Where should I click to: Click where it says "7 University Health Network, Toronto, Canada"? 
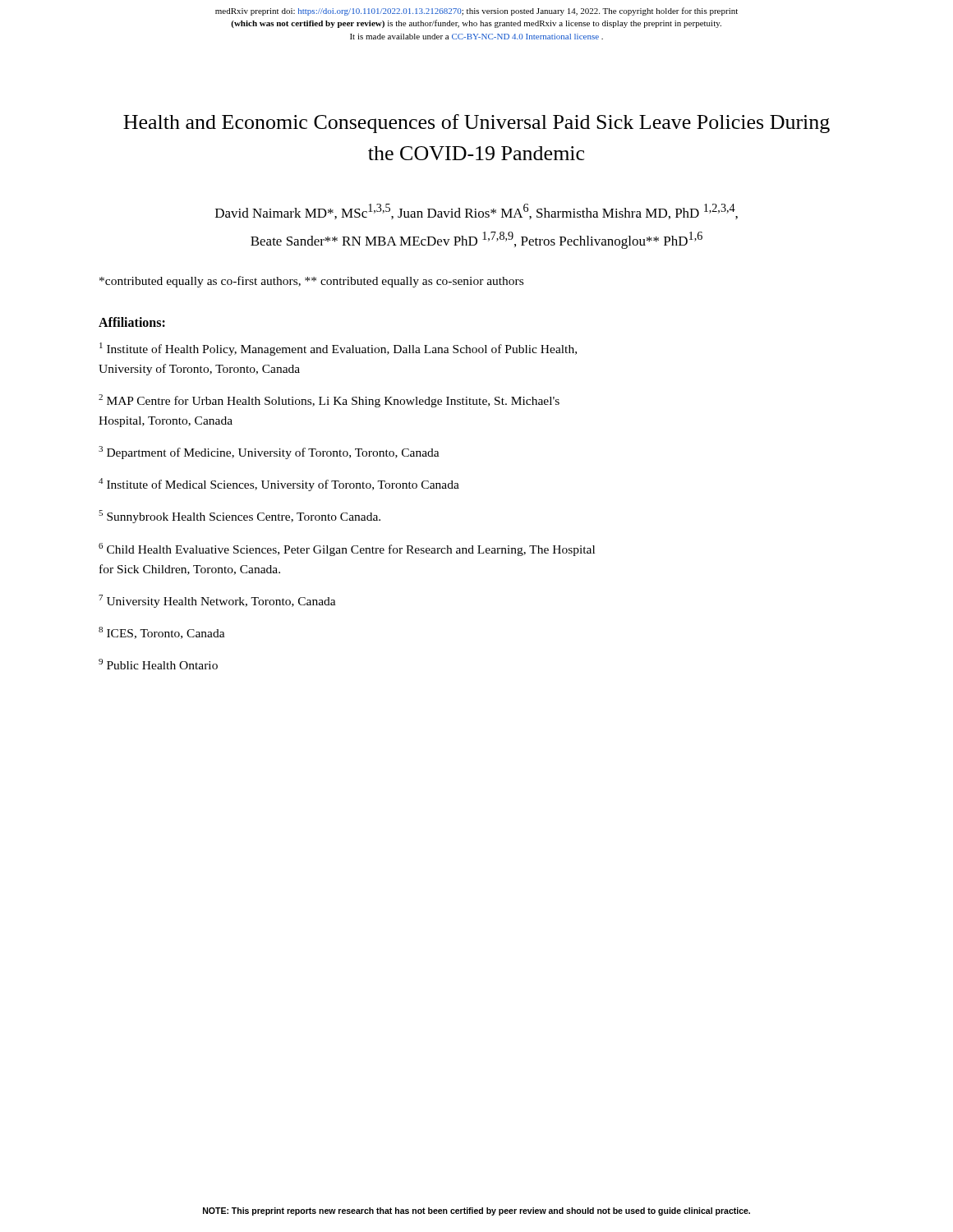[217, 600]
